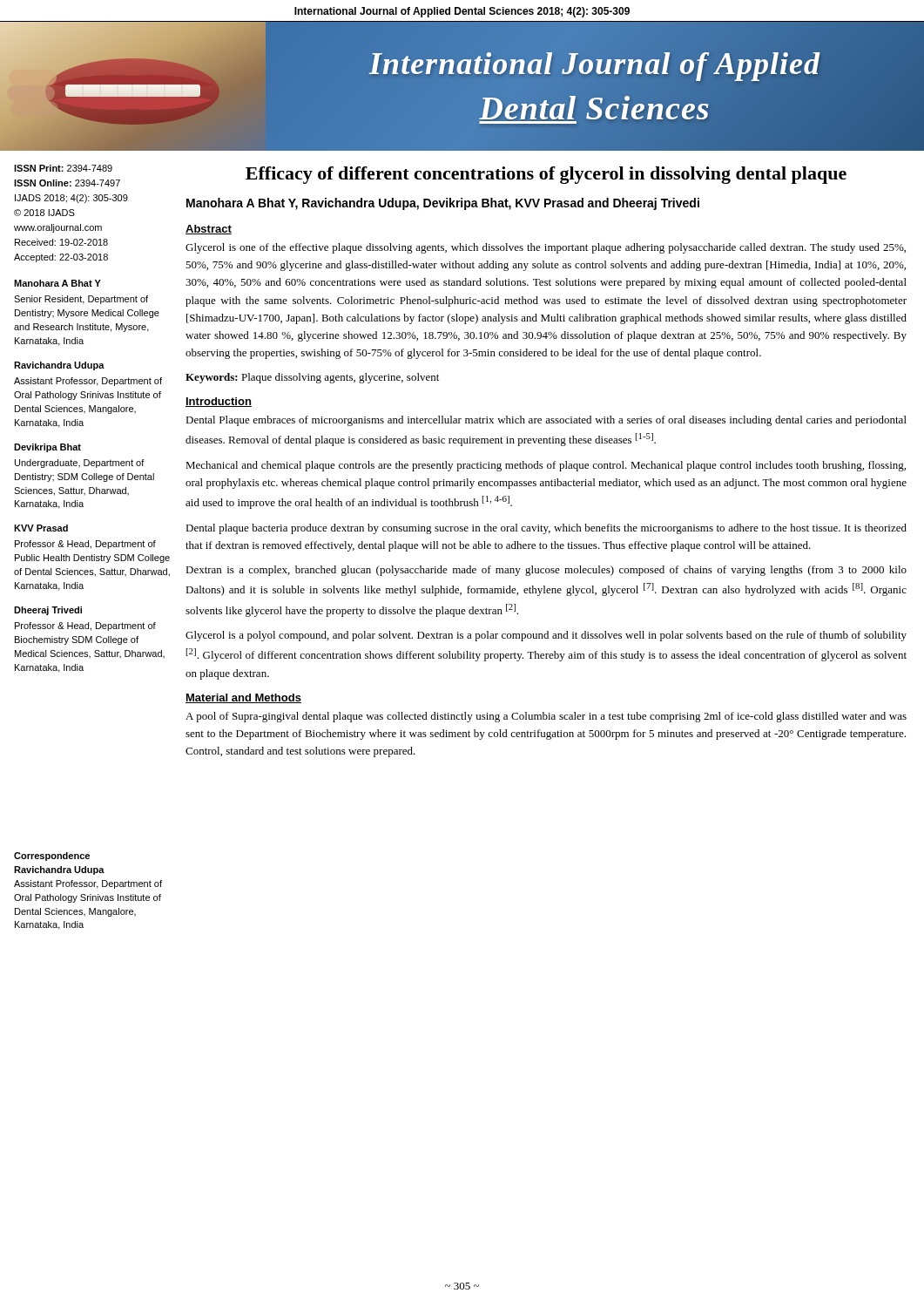924x1307 pixels.
Task: Click on the block starting "A pool of Supra-gingival dental plaque"
Action: pos(546,733)
